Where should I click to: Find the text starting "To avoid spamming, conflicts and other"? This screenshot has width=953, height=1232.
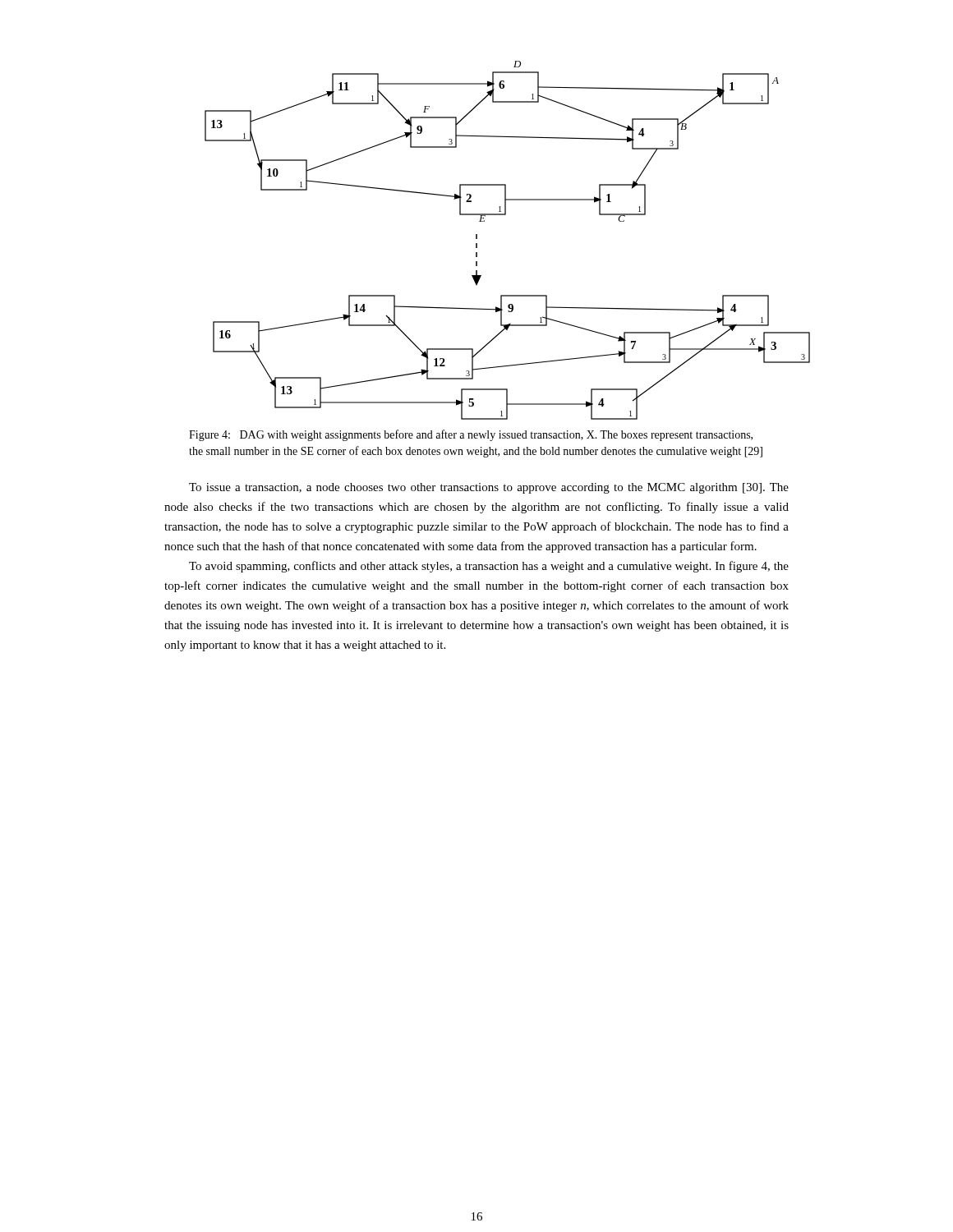(x=476, y=605)
